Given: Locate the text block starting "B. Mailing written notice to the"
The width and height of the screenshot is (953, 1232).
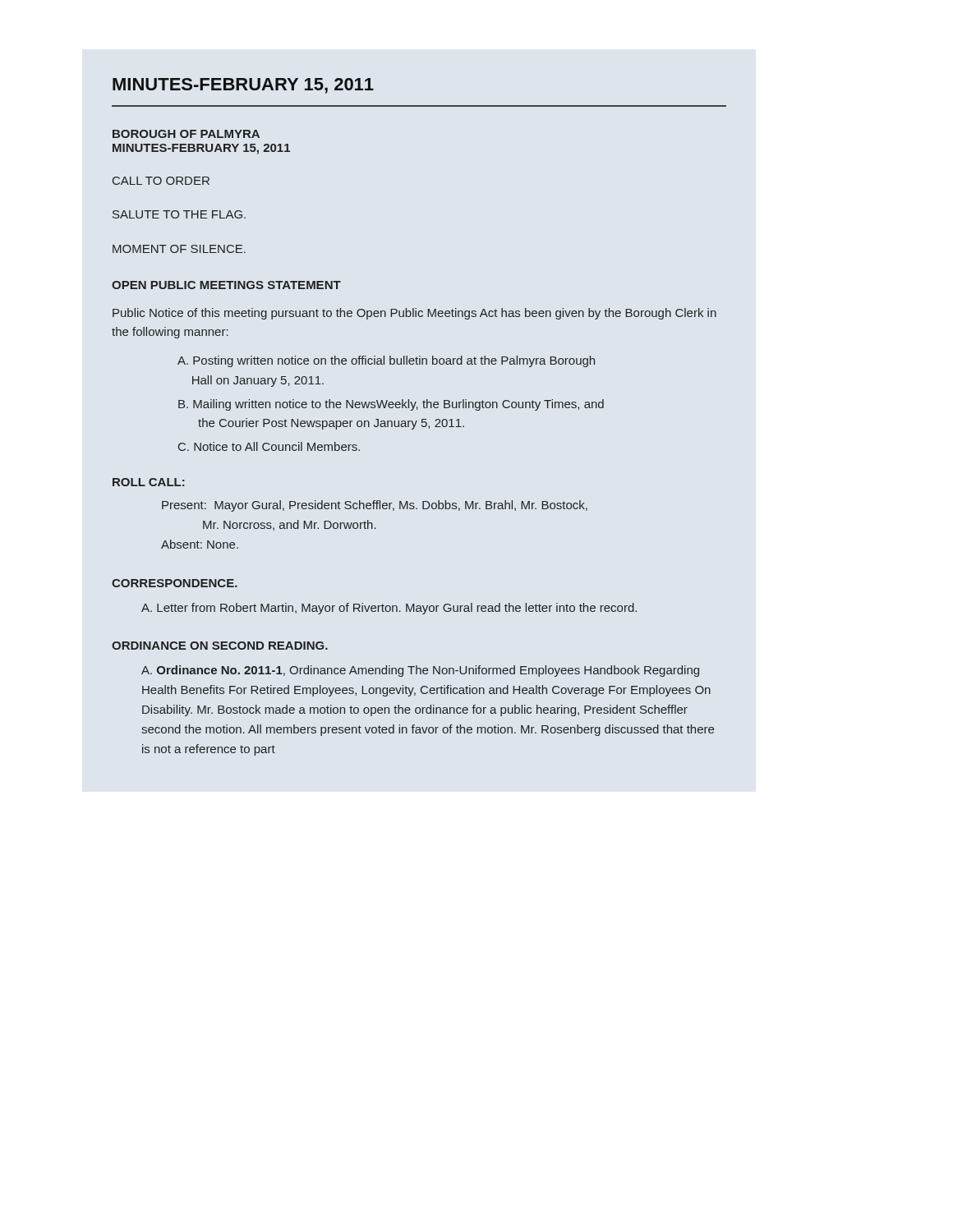Looking at the screenshot, I should pyautogui.click(x=391, y=413).
